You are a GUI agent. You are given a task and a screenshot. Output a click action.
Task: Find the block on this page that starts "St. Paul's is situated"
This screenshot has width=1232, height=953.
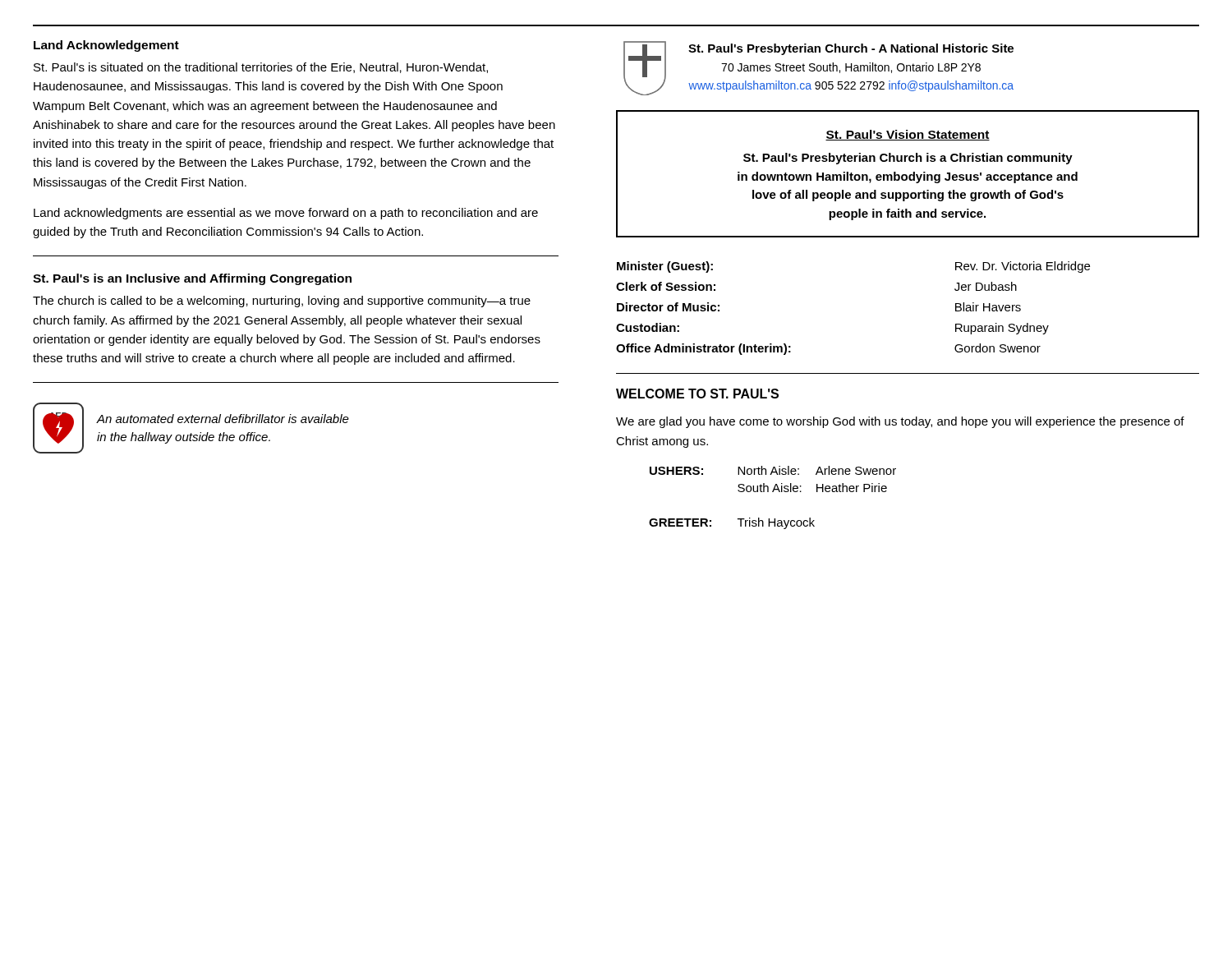(x=294, y=124)
